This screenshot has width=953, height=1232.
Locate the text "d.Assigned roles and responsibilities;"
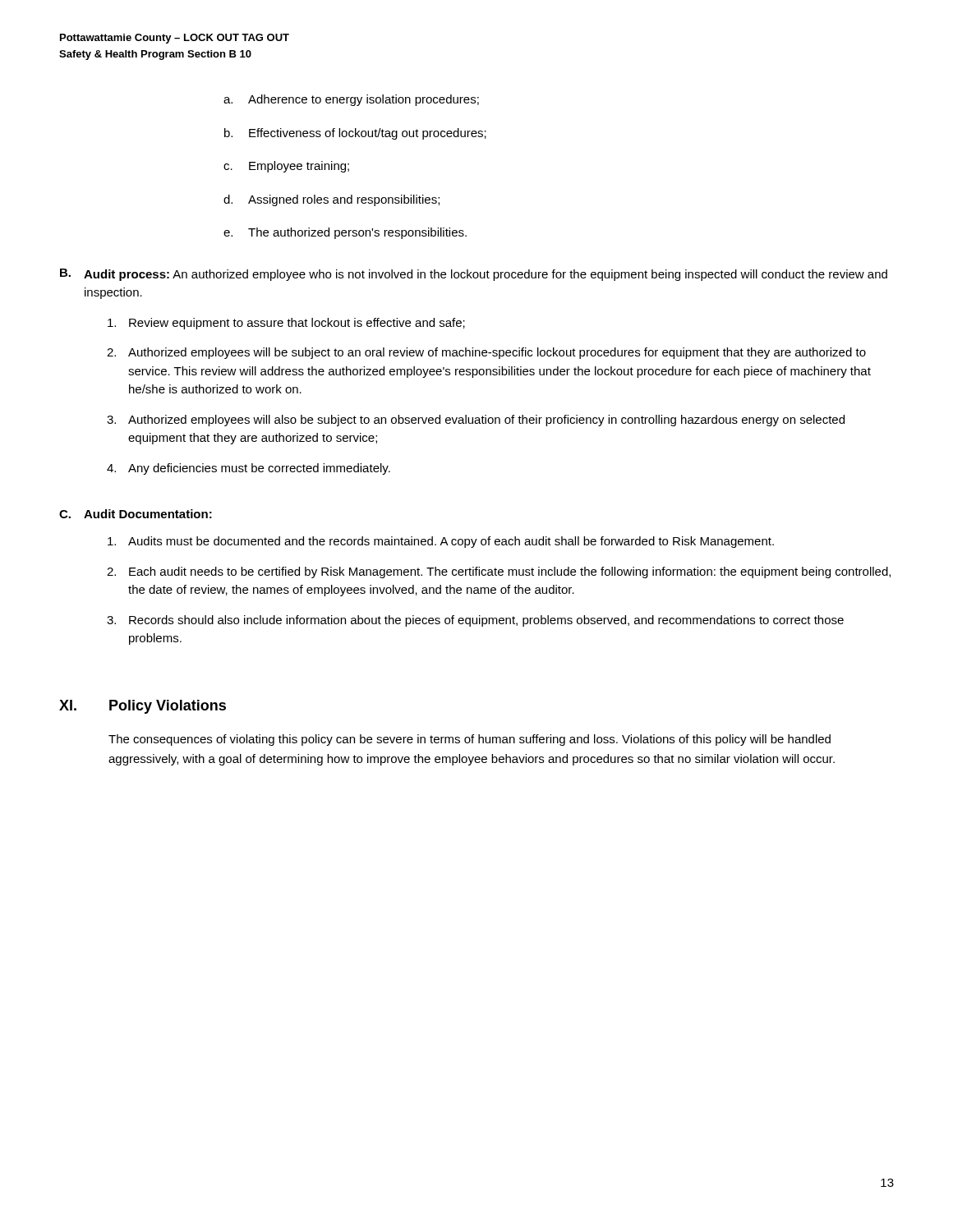(x=332, y=199)
